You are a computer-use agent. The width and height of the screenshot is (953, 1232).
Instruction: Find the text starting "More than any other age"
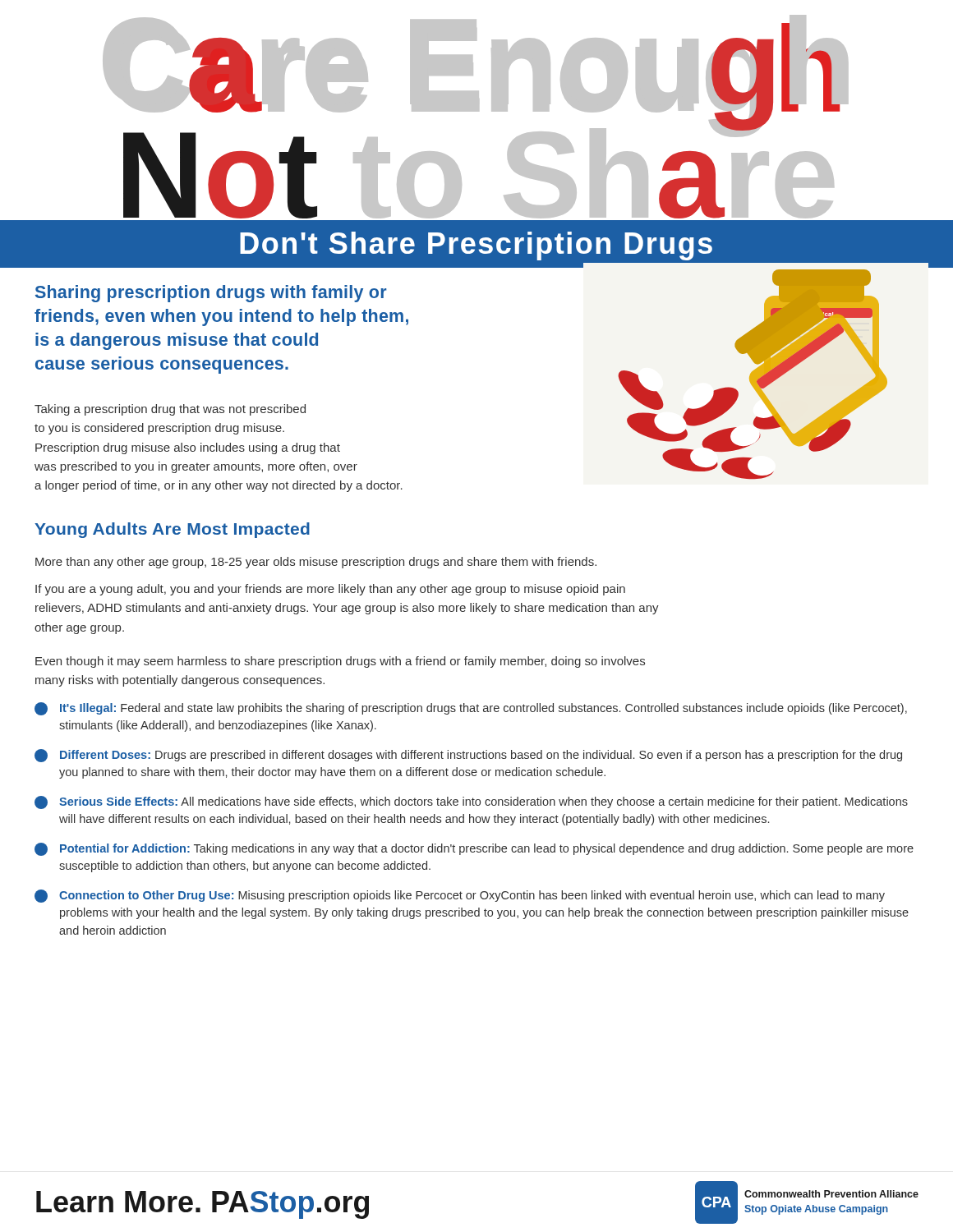[316, 561]
